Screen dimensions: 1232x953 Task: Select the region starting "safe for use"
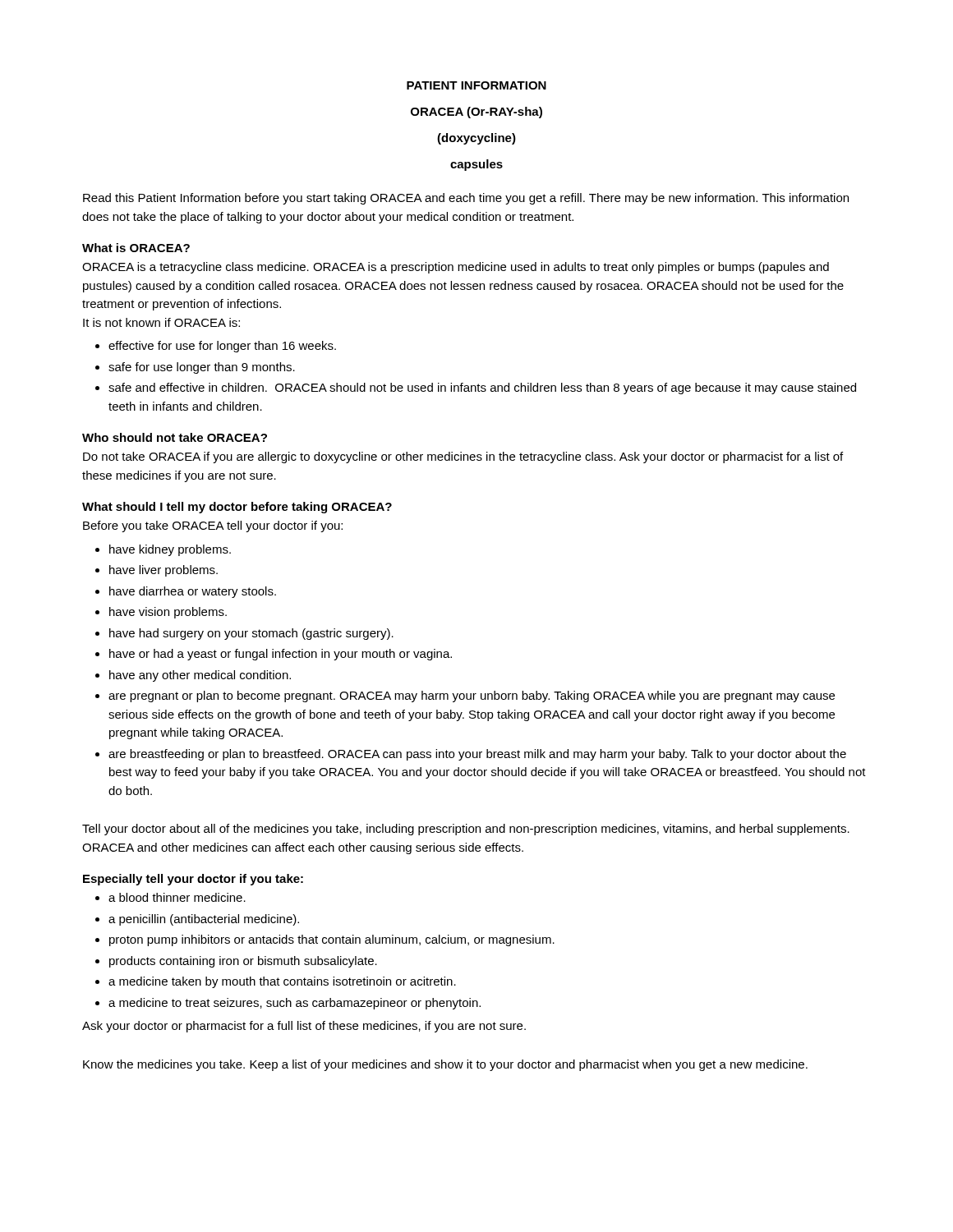pos(202,366)
